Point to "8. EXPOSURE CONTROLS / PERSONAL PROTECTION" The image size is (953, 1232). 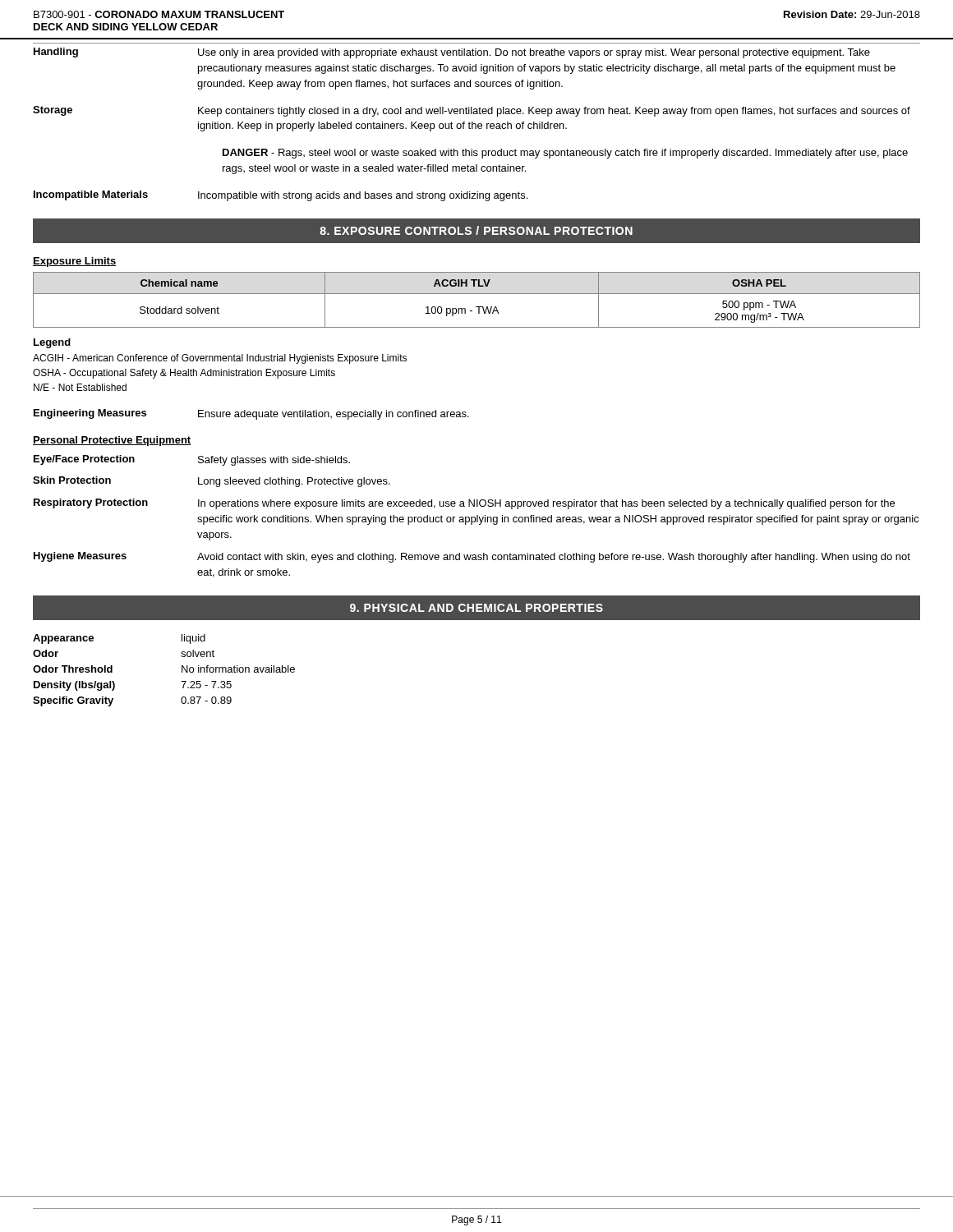point(476,231)
